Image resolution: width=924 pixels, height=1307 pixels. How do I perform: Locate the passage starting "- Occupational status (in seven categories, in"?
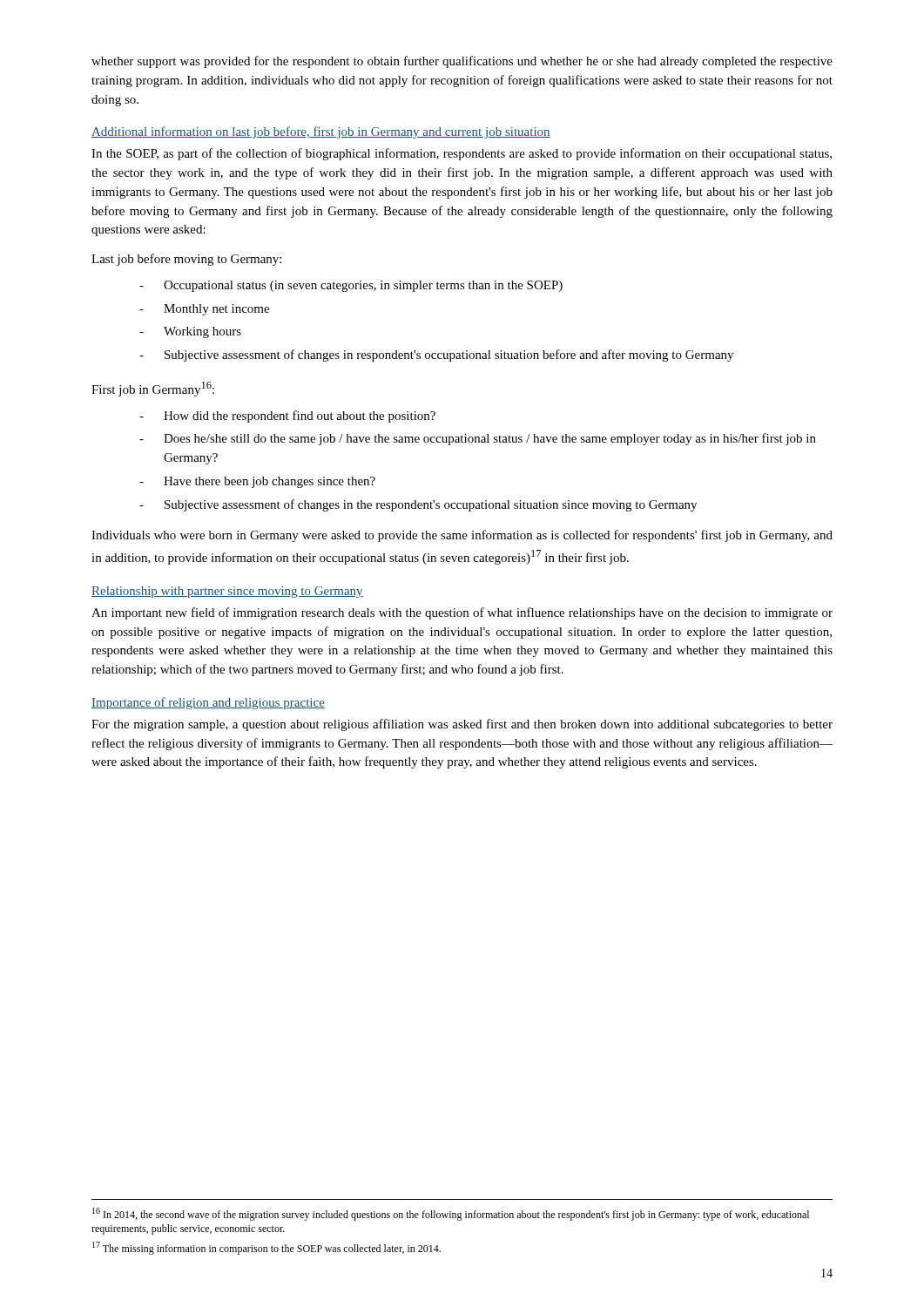click(462, 286)
